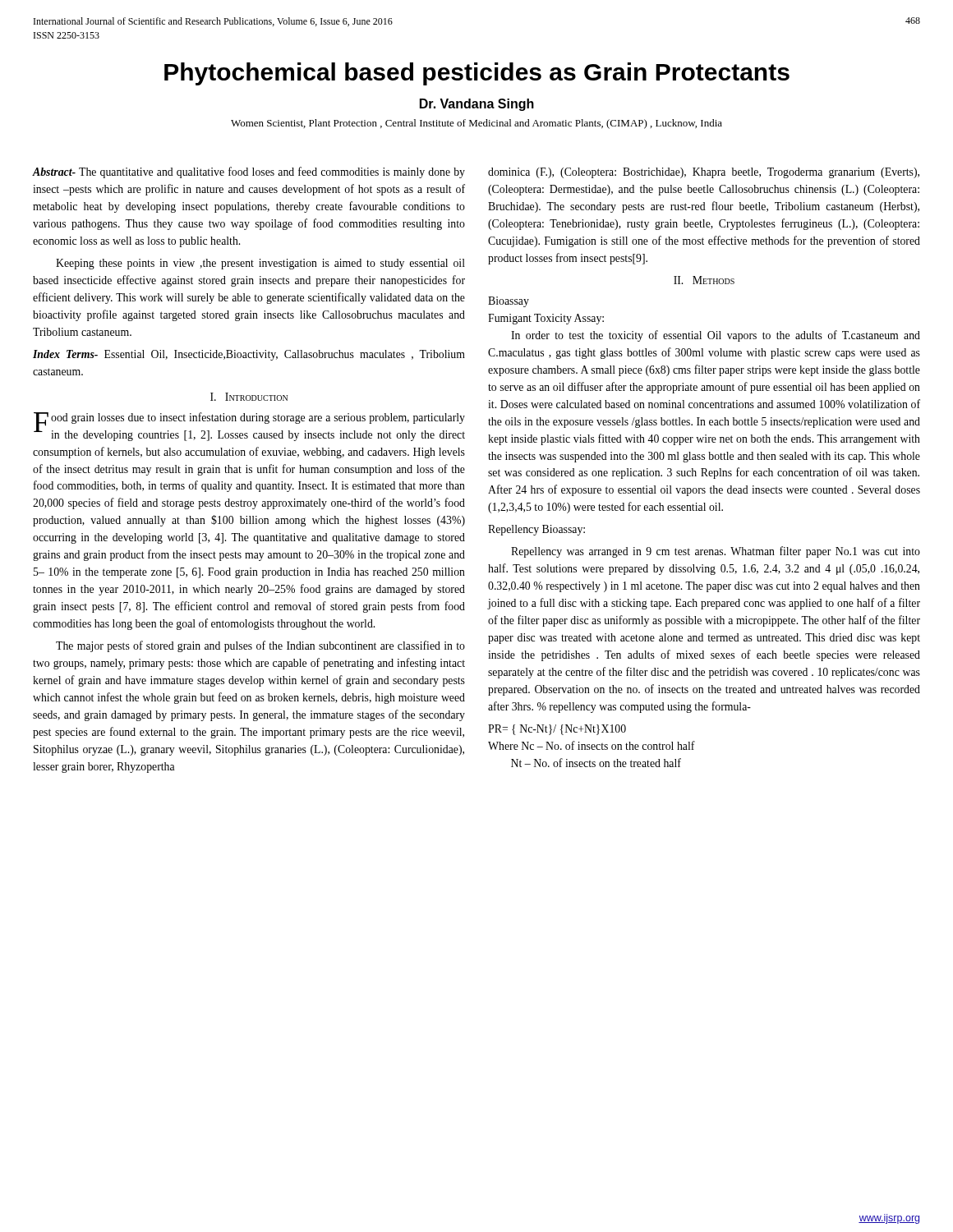Point to the block beginning "dominica (F.), (Coleoptera: Bostrichidae), Khapra beetle, Trogoderma granarium"

pos(704,216)
